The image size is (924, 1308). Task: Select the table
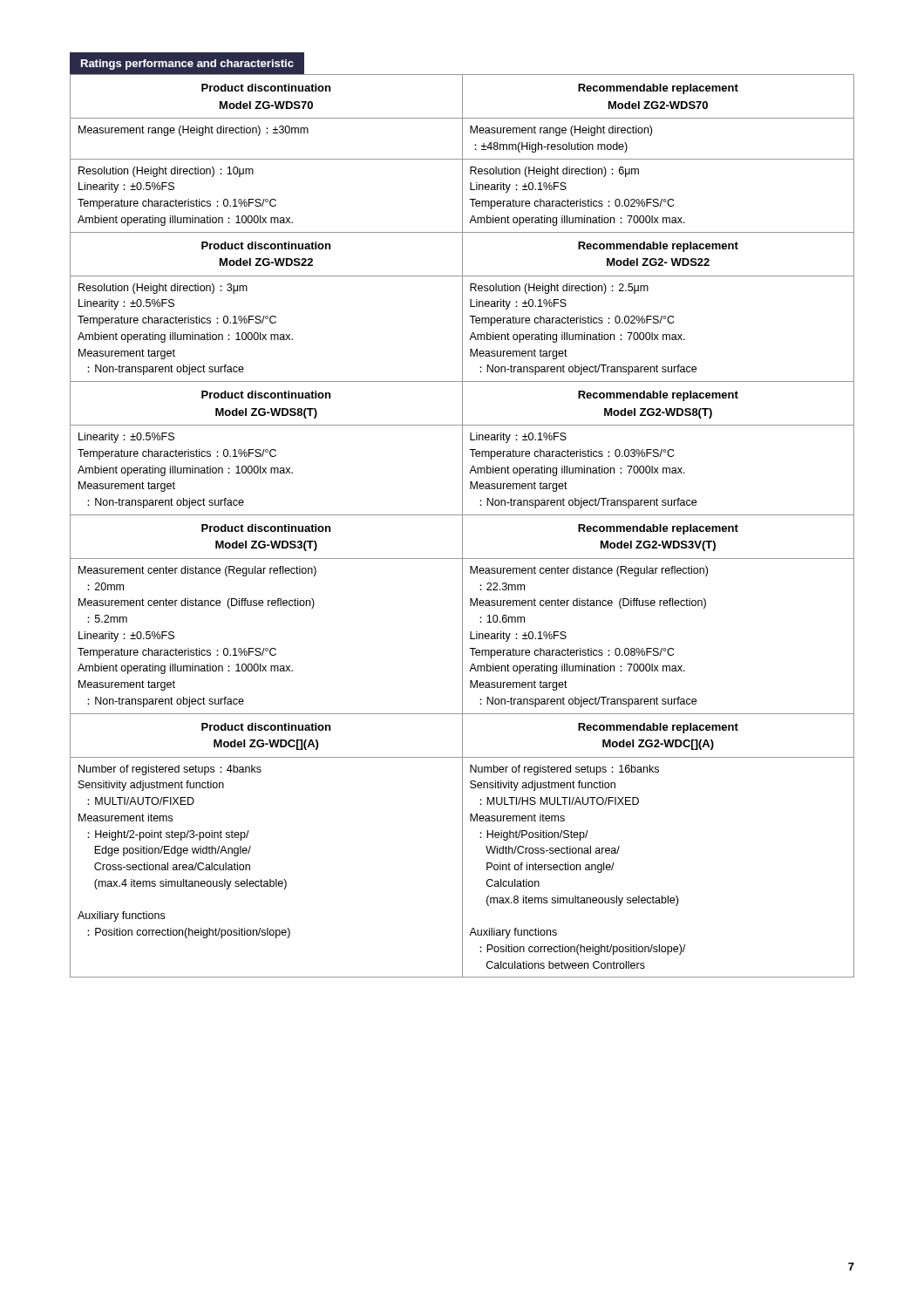(x=462, y=526)
